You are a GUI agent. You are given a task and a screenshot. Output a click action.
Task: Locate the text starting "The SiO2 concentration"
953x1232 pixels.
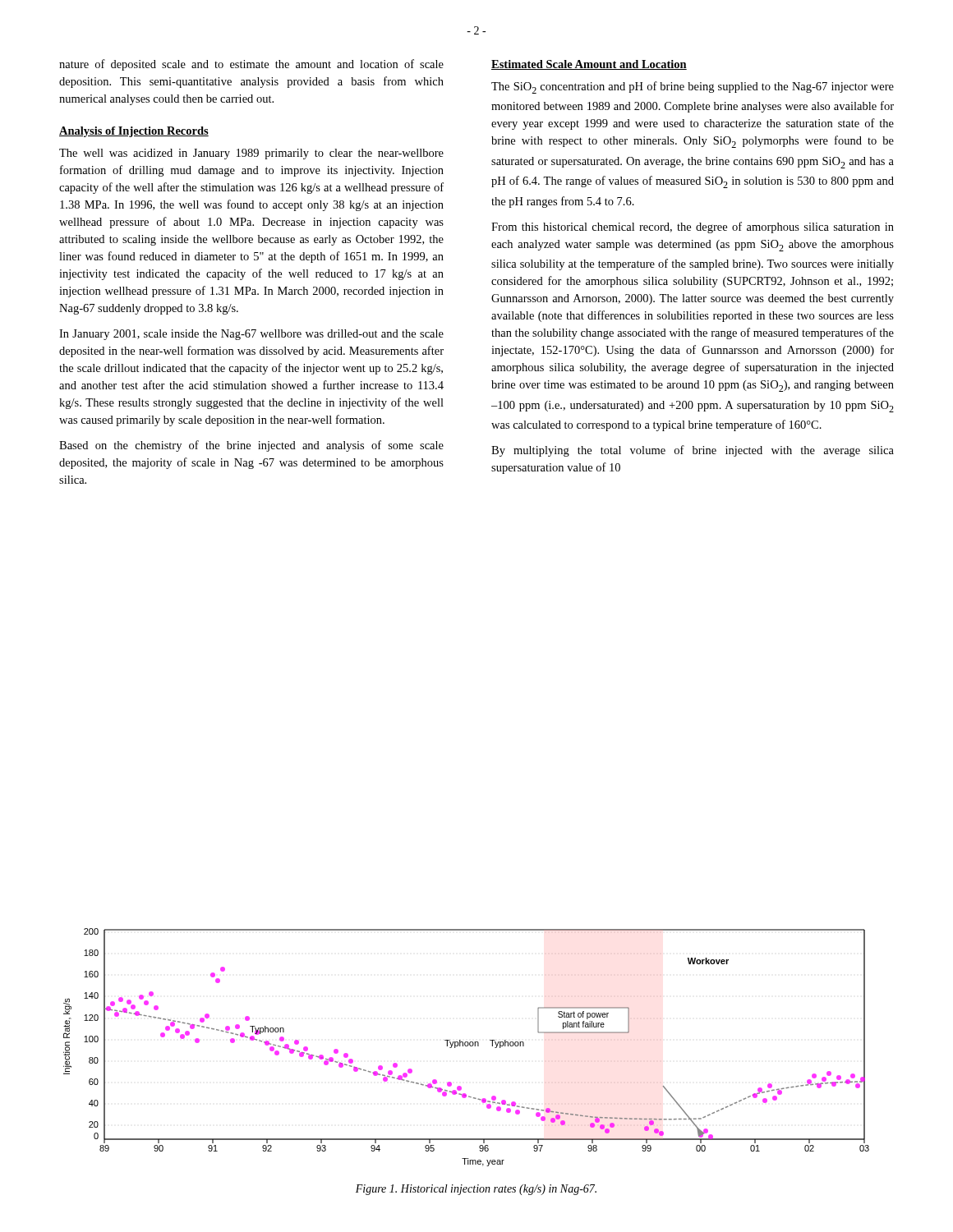coord(693,277)
